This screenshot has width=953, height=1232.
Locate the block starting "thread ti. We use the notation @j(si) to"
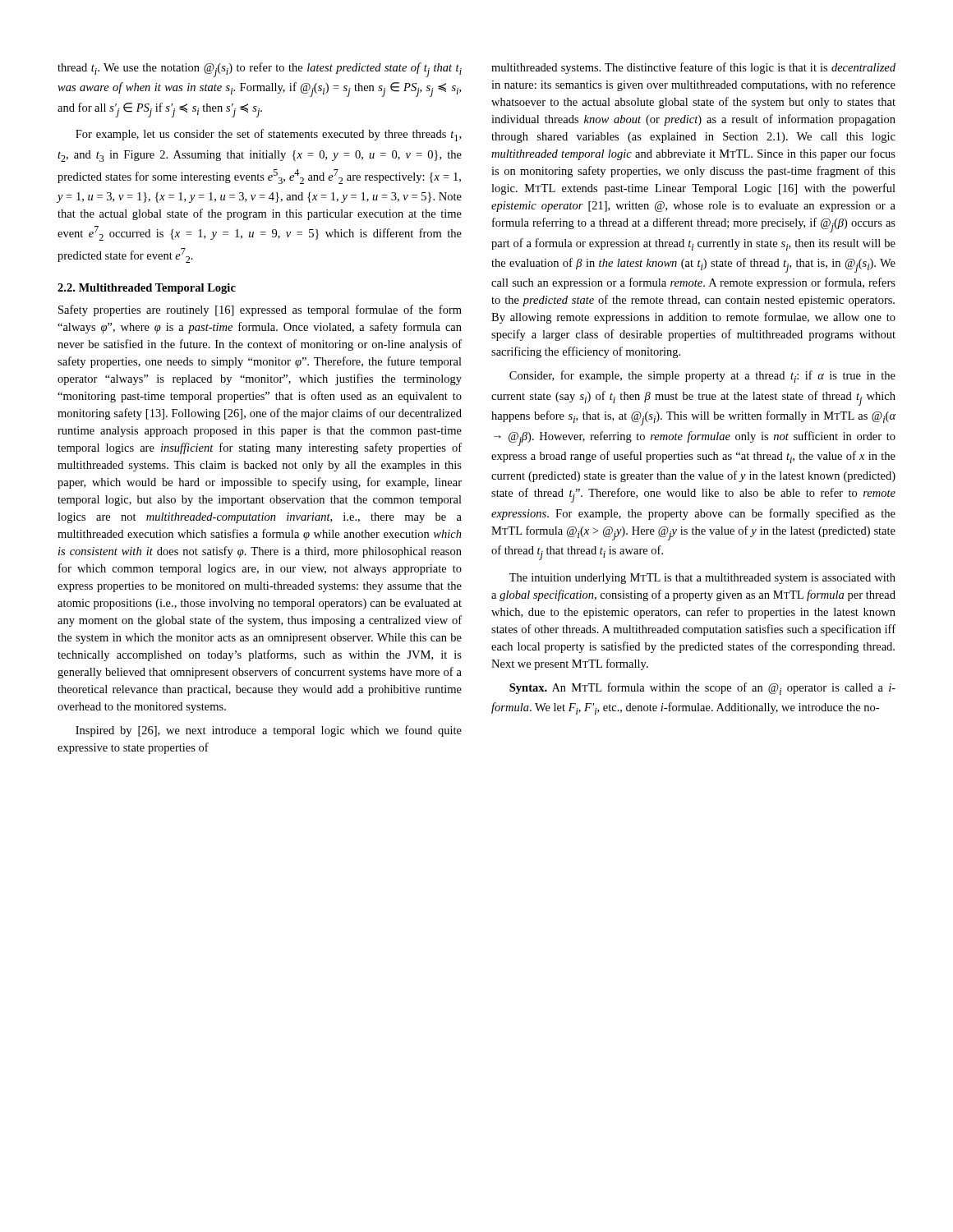260,89
